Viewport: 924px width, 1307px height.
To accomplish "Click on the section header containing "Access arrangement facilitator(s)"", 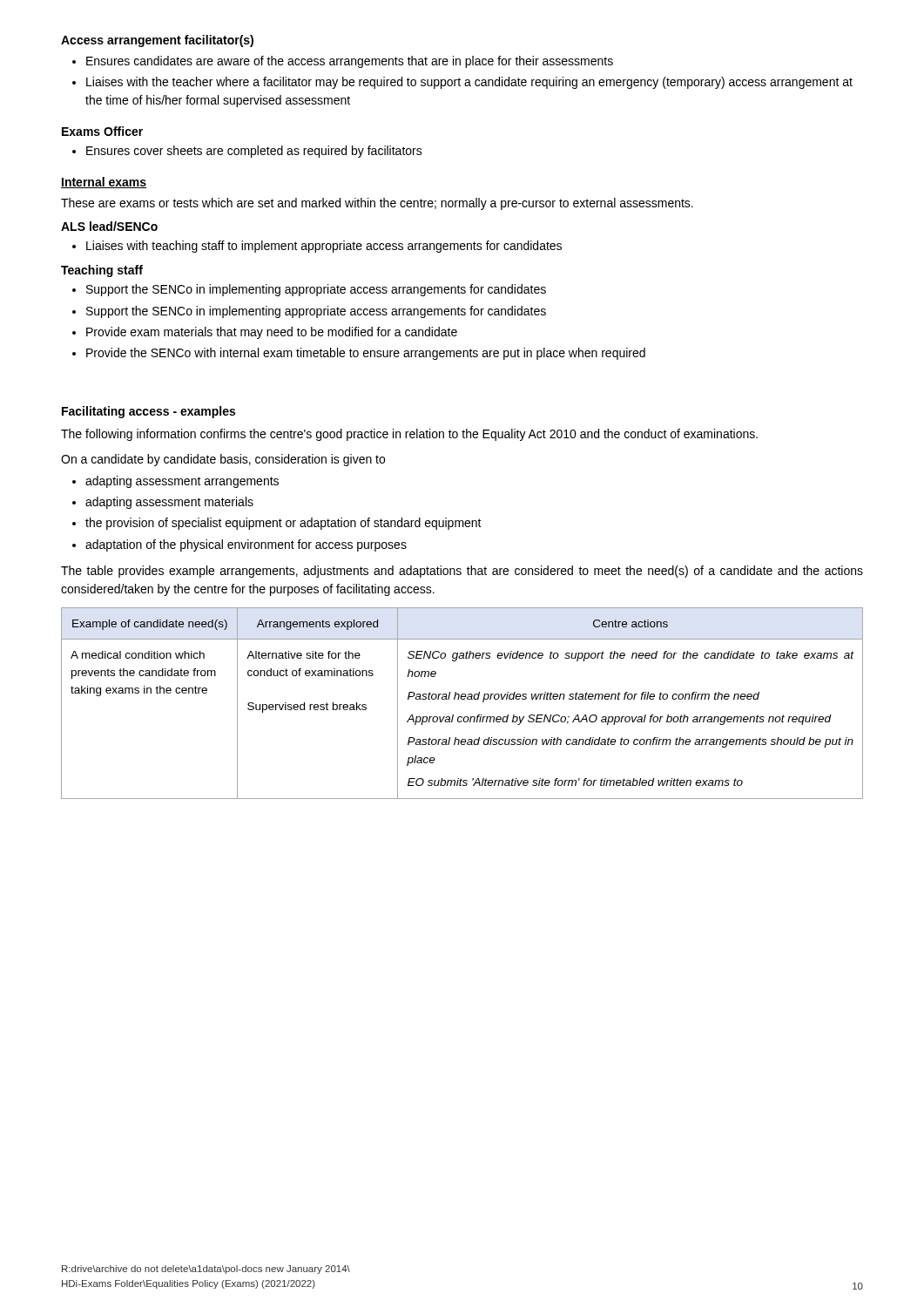I will tap(158, 40).
